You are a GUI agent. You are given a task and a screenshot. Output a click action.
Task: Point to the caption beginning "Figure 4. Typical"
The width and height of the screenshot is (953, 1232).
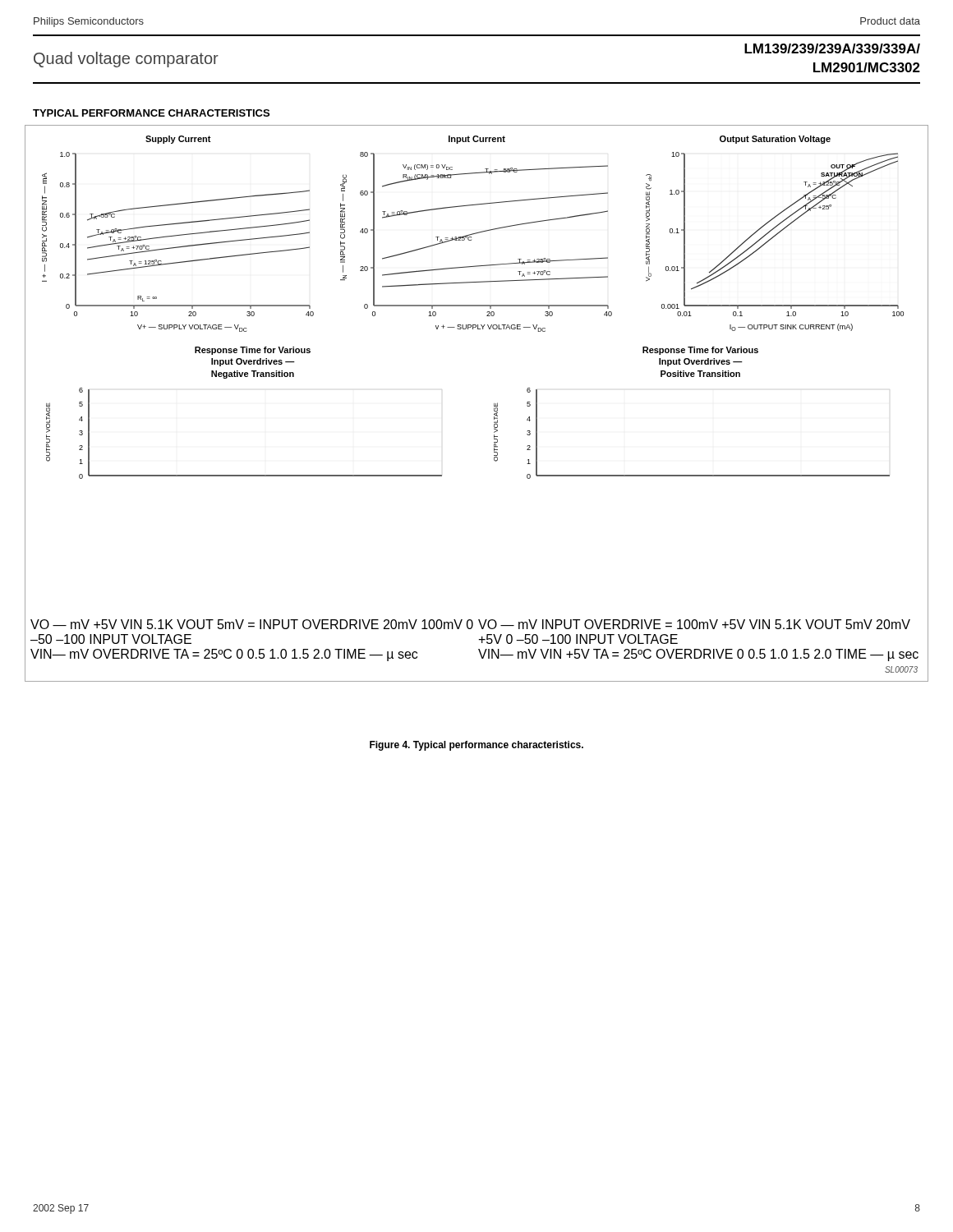(476, 745)
